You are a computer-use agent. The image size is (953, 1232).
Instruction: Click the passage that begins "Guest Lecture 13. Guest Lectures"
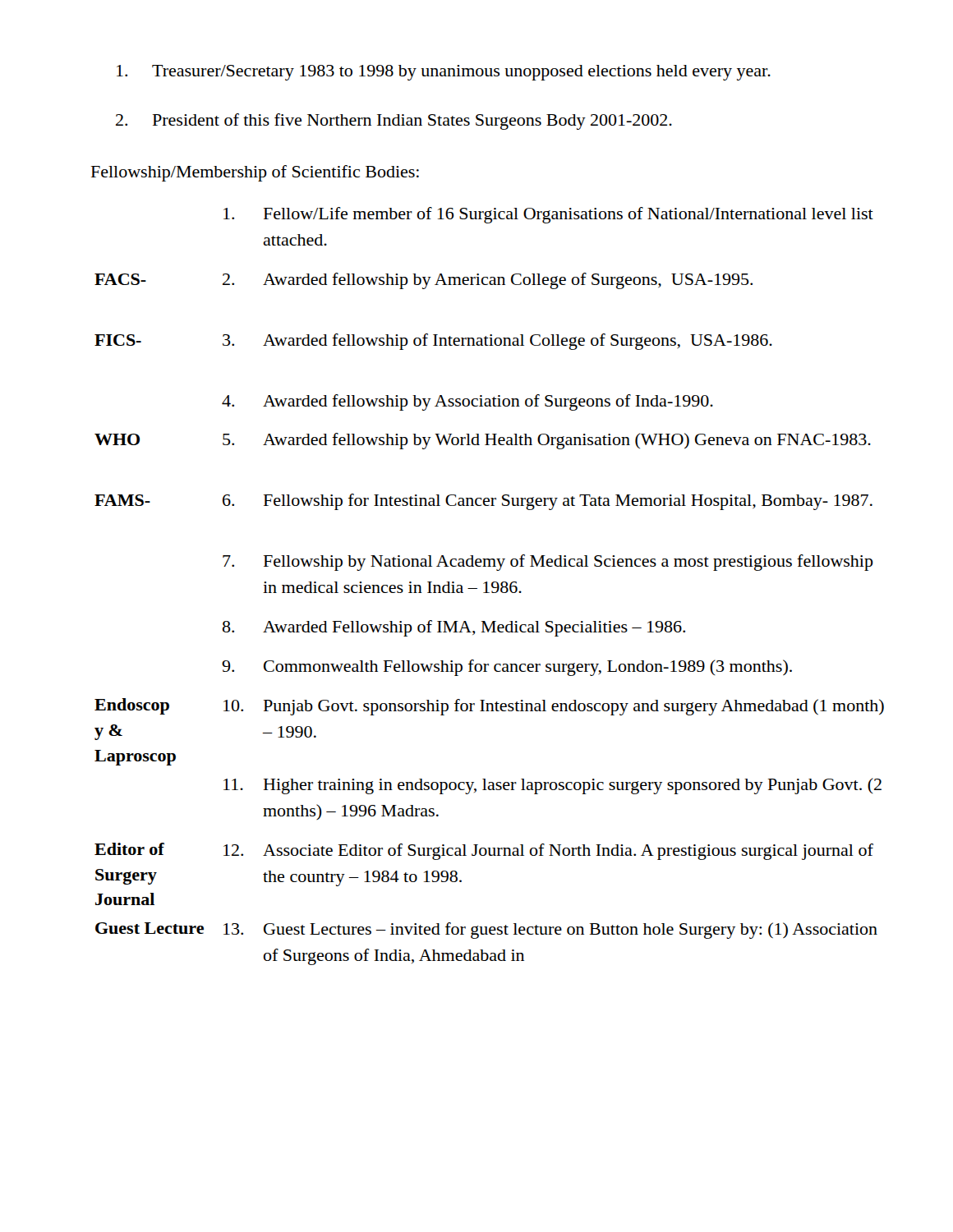click(x=550, y=931)
